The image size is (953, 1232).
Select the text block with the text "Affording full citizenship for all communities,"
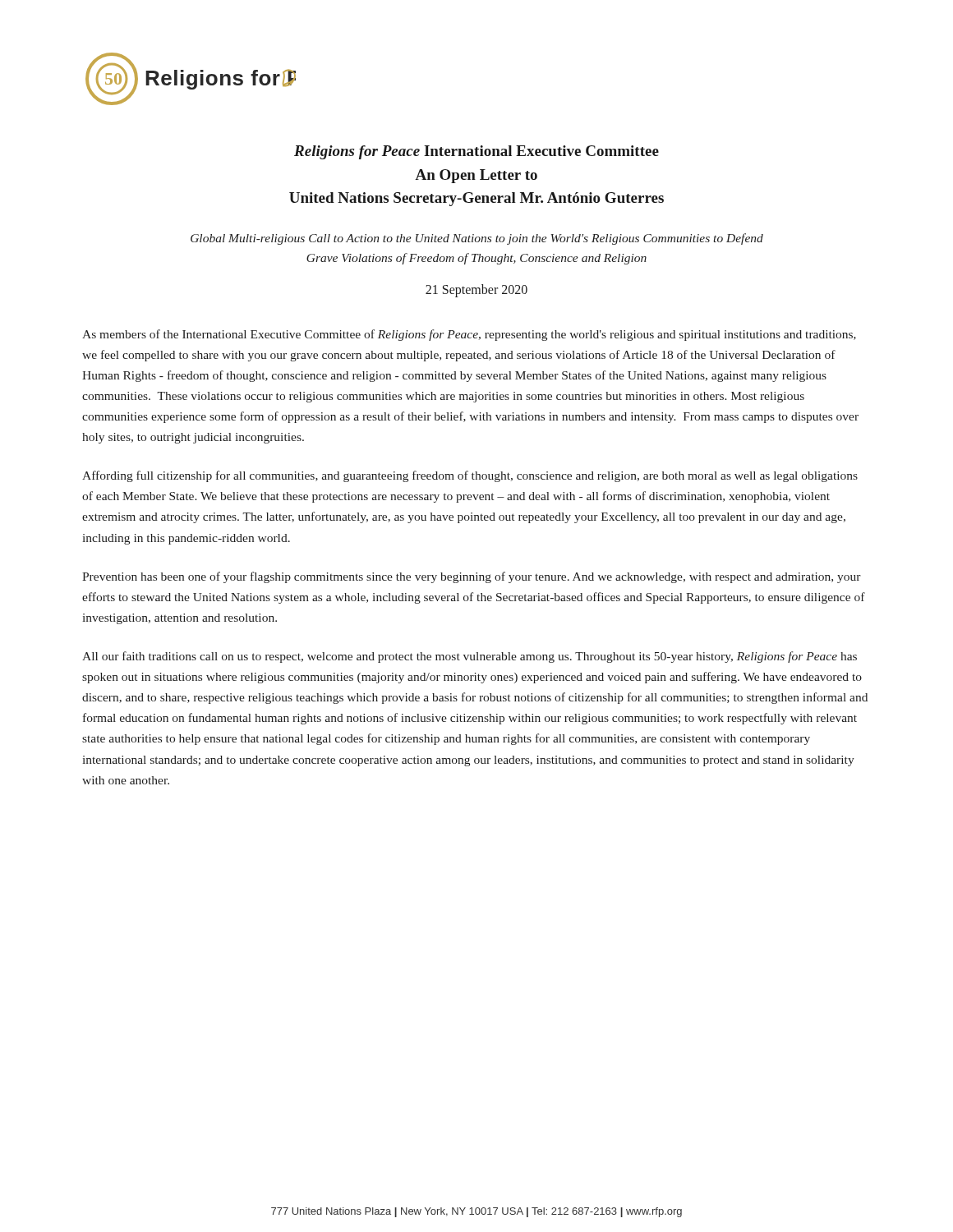[x=470, y=506]
